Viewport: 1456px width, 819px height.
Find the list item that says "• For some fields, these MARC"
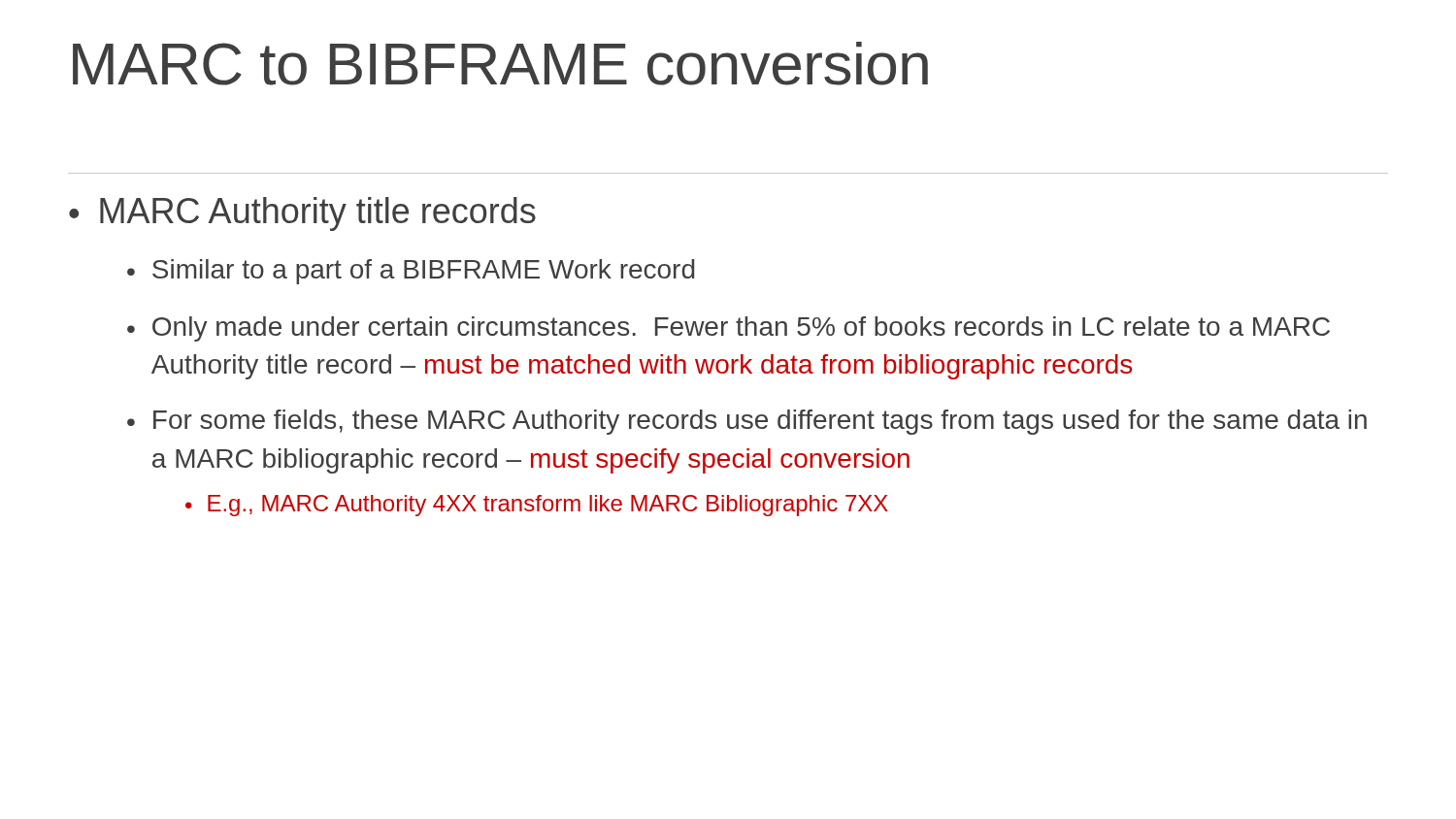757,461
